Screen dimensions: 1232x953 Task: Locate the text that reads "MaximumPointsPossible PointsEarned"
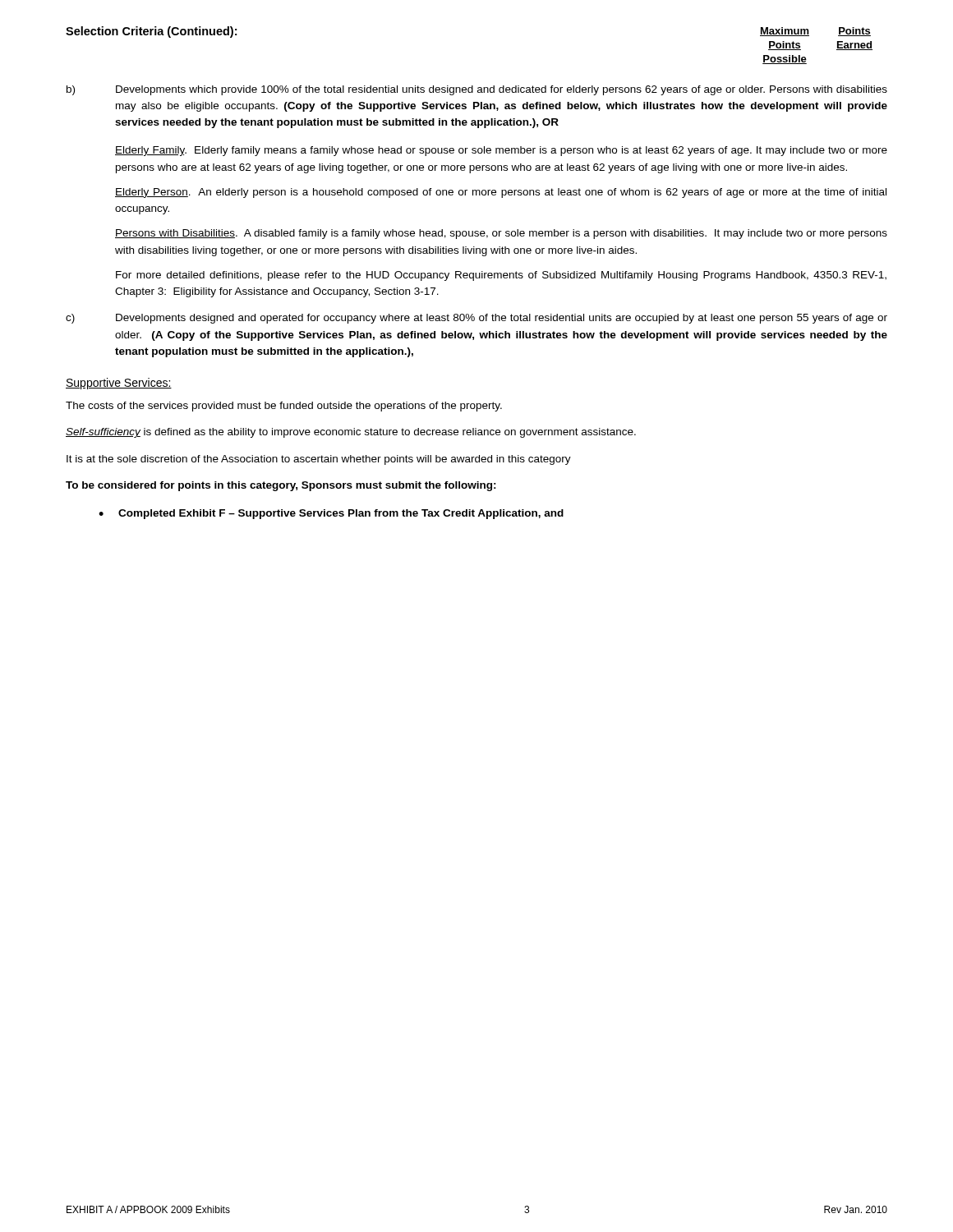click(785, 32)
